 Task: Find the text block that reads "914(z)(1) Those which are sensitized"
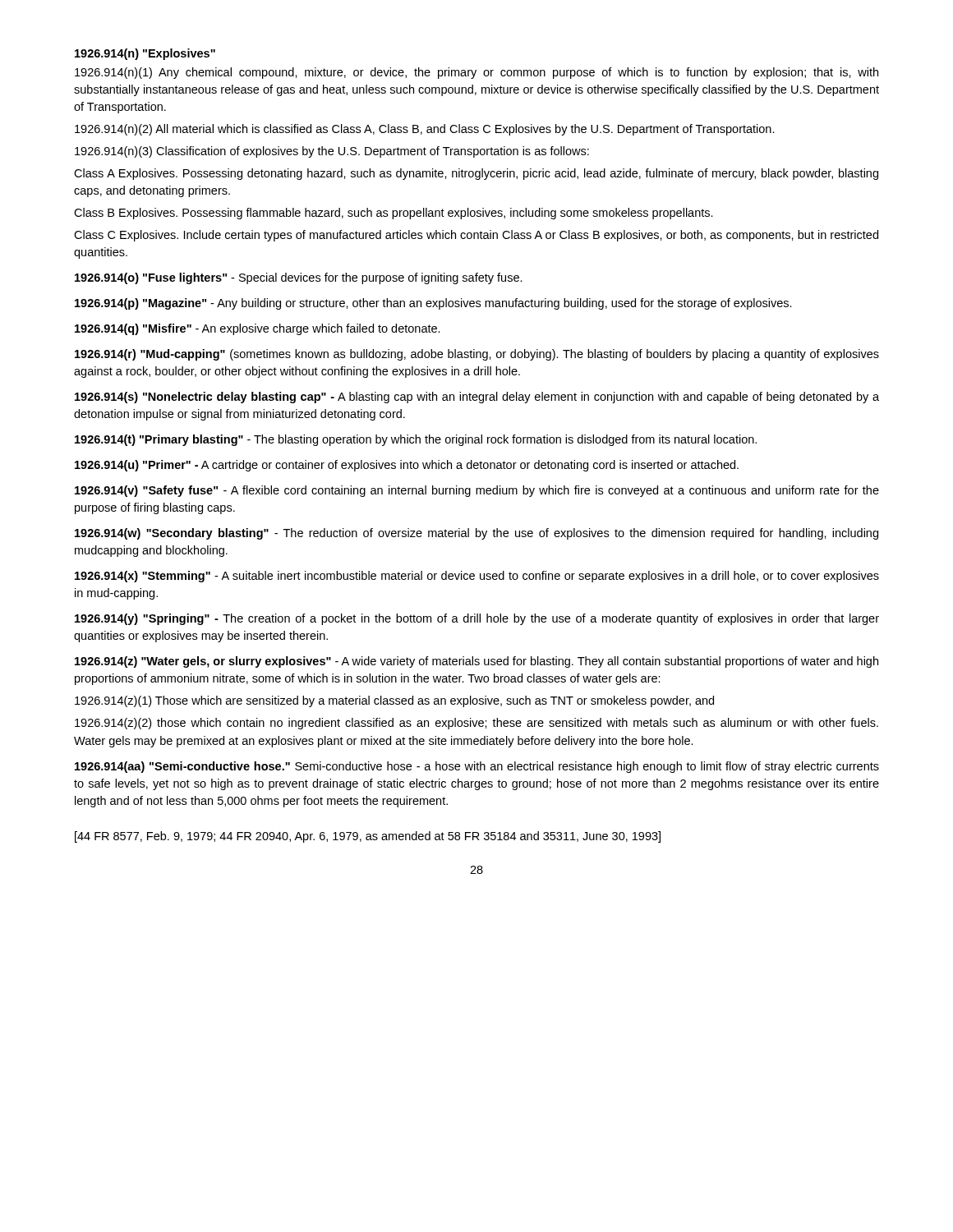coord(394,701)
